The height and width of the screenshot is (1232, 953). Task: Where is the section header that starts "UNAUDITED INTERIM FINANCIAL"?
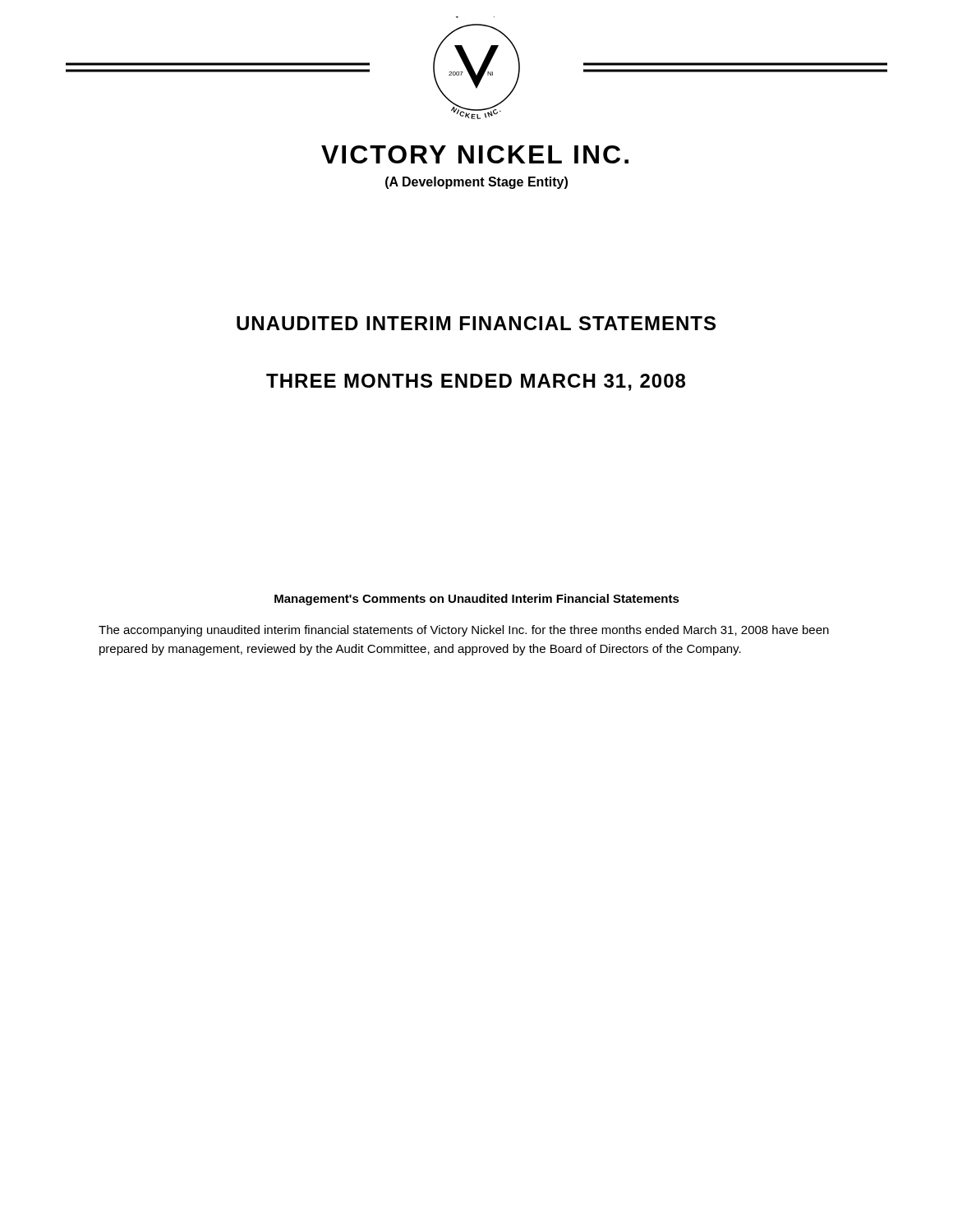coord(476,324)
